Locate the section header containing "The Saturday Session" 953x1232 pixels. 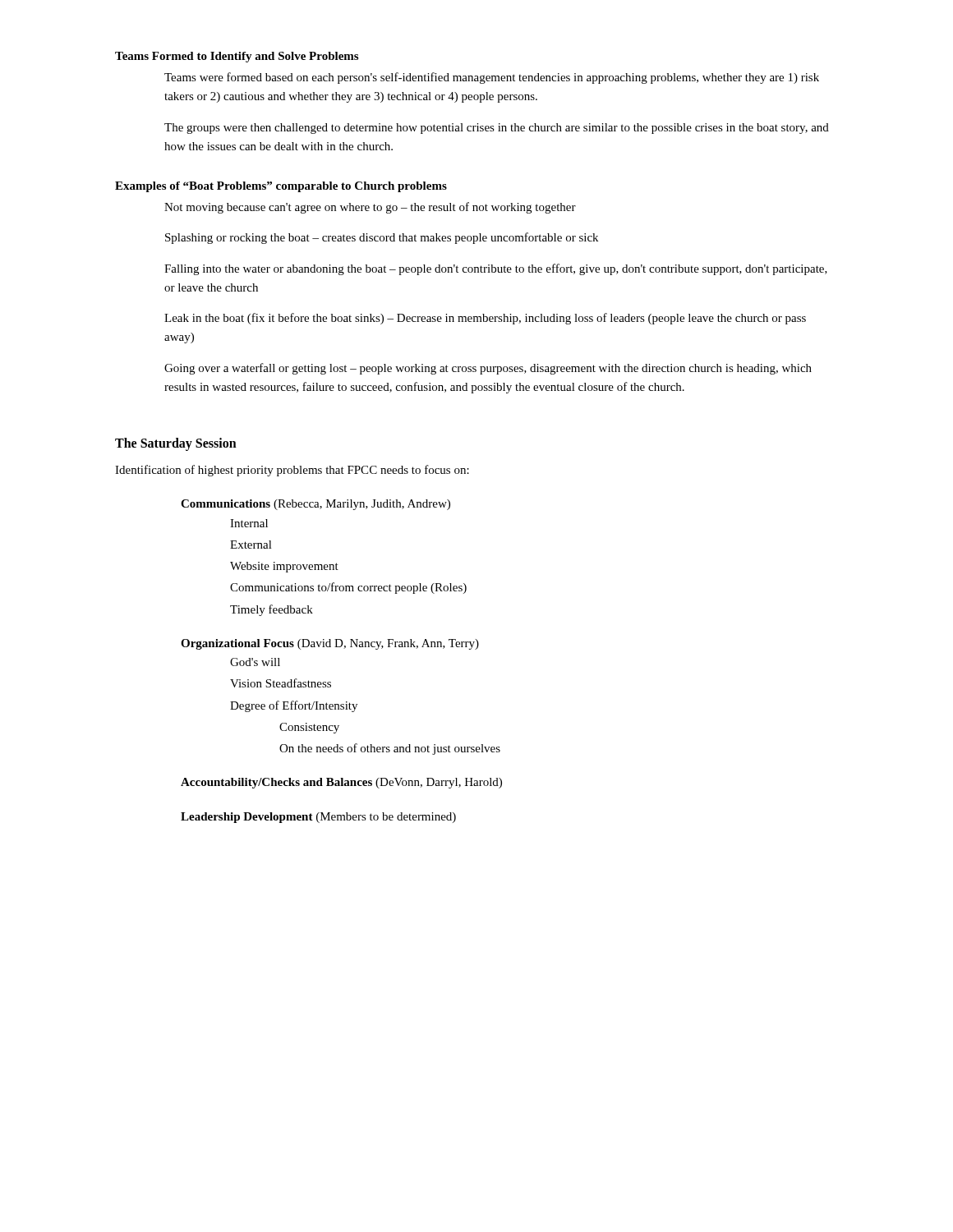(176, 443)
